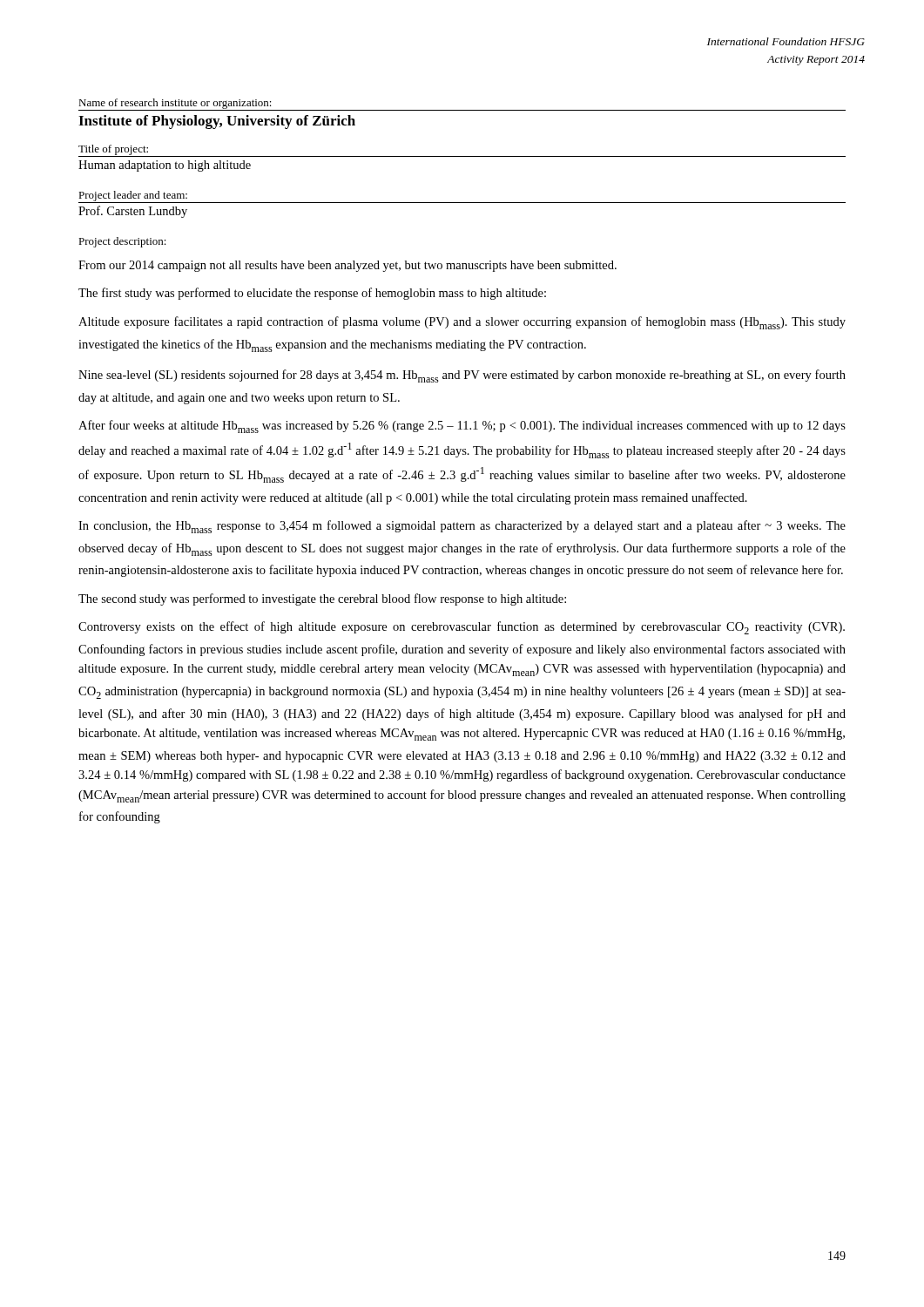Point to the text block starting "Name of research institute or organization:"
This screenshot has width=924, height=1307.
coord(175,102)
